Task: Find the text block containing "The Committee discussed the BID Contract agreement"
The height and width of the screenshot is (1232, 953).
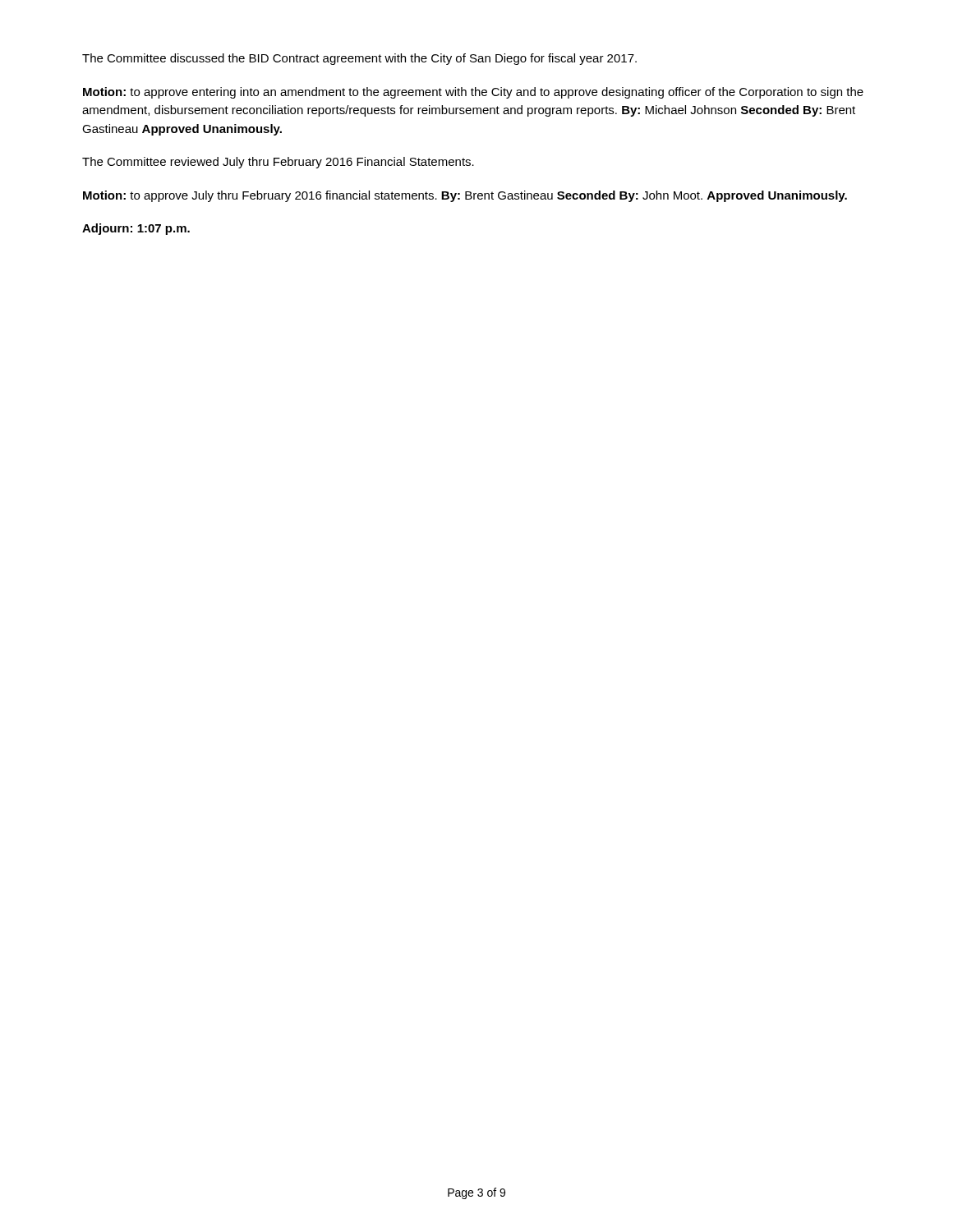Action: [360, 58]
